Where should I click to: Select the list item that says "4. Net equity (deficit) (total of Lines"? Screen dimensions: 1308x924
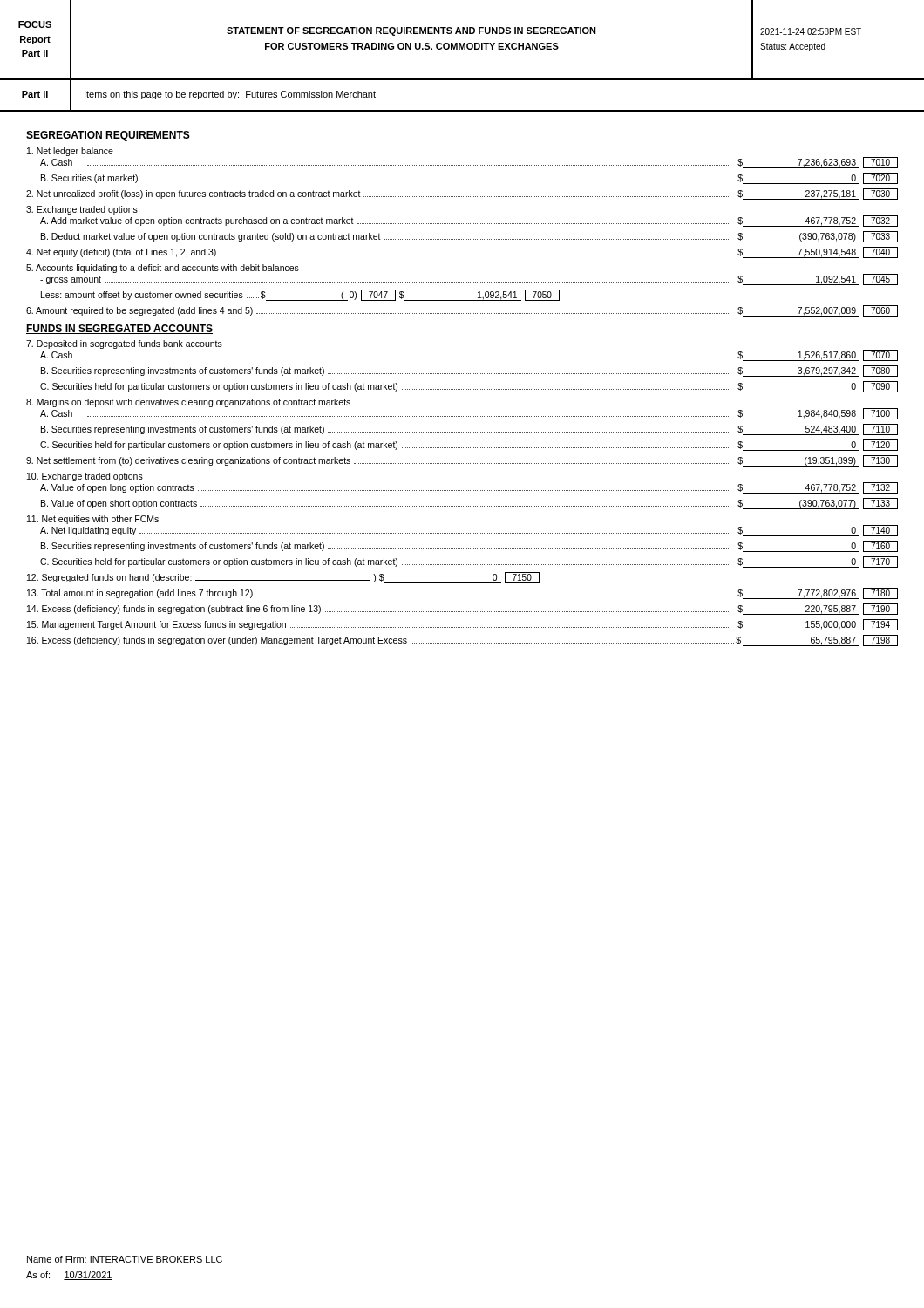tap(462, 252)
